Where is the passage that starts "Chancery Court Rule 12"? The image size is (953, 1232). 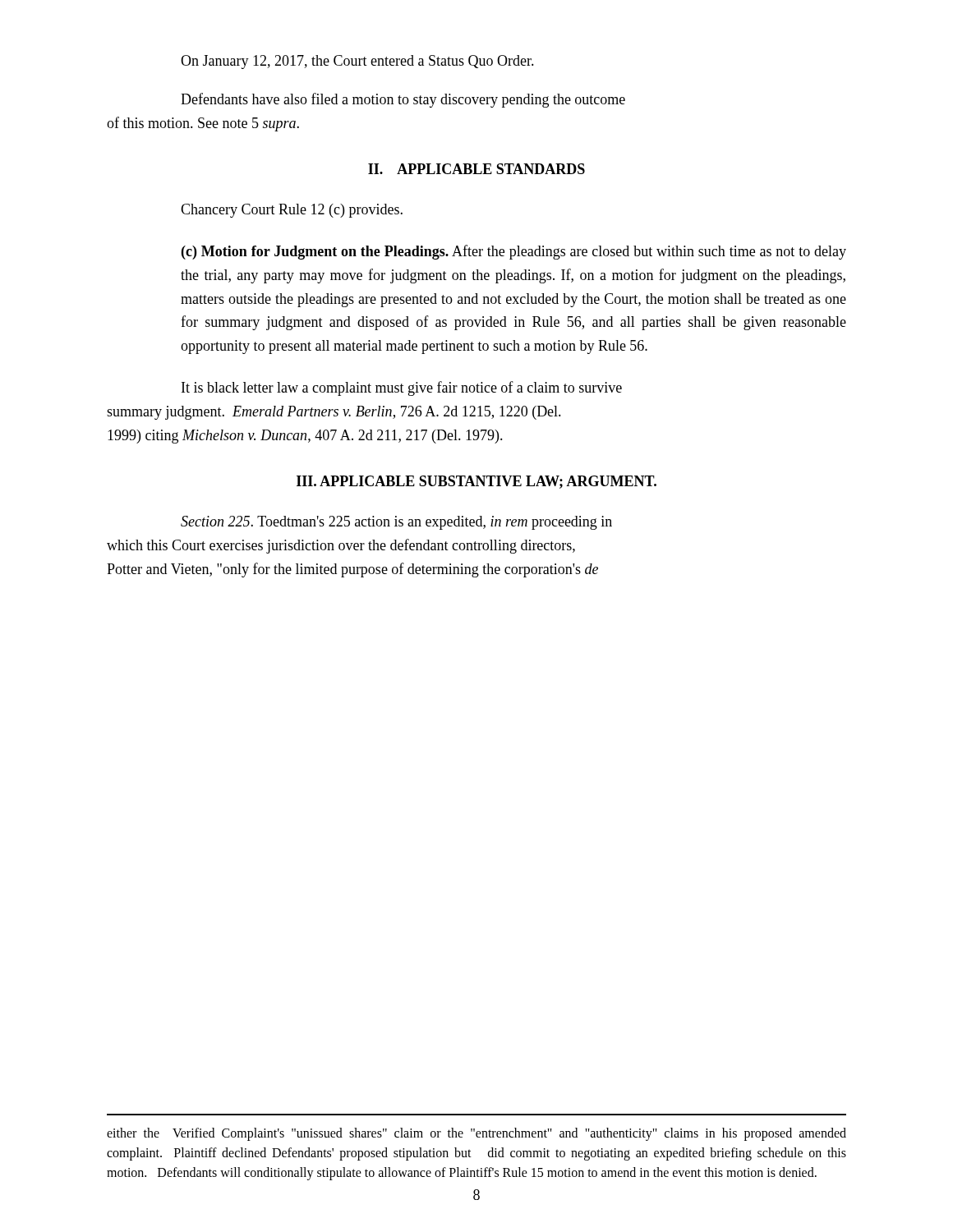tap(292, 210)
